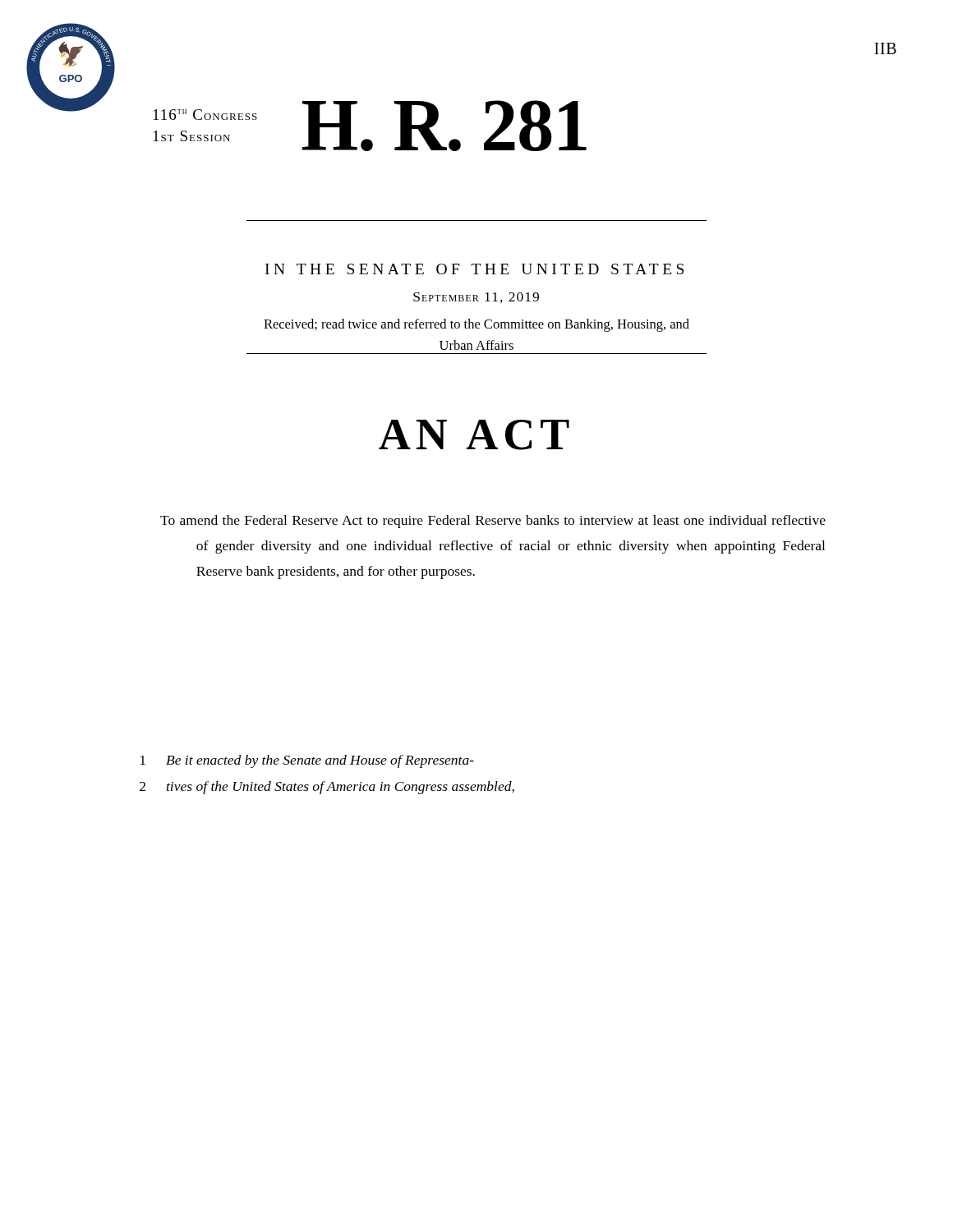Click the passage that begins "To amend the"
The width and height of the screenshot is (953, 1232).
(493, 546)
